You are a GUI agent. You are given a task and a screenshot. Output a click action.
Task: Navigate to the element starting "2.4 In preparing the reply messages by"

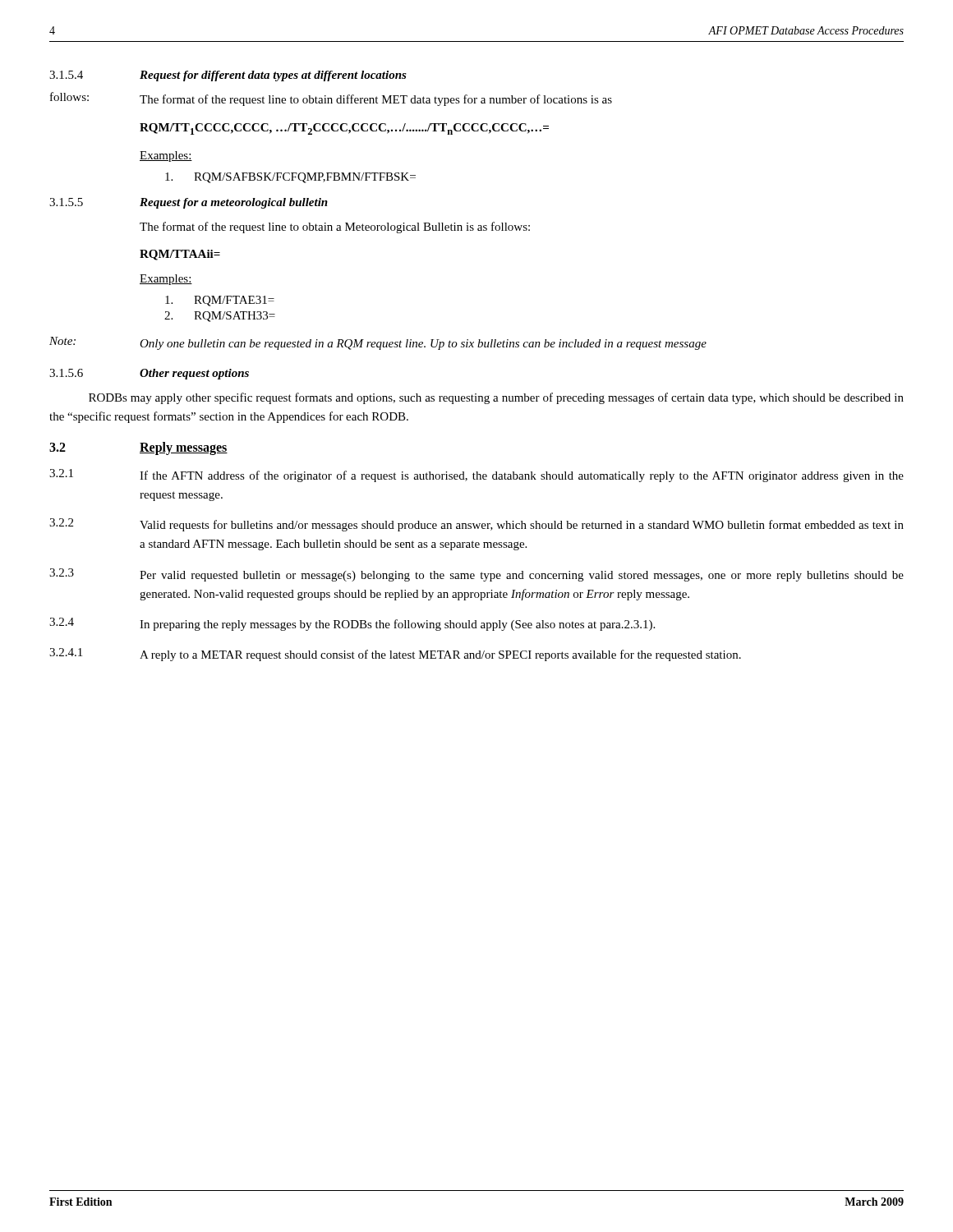(476, 625)
